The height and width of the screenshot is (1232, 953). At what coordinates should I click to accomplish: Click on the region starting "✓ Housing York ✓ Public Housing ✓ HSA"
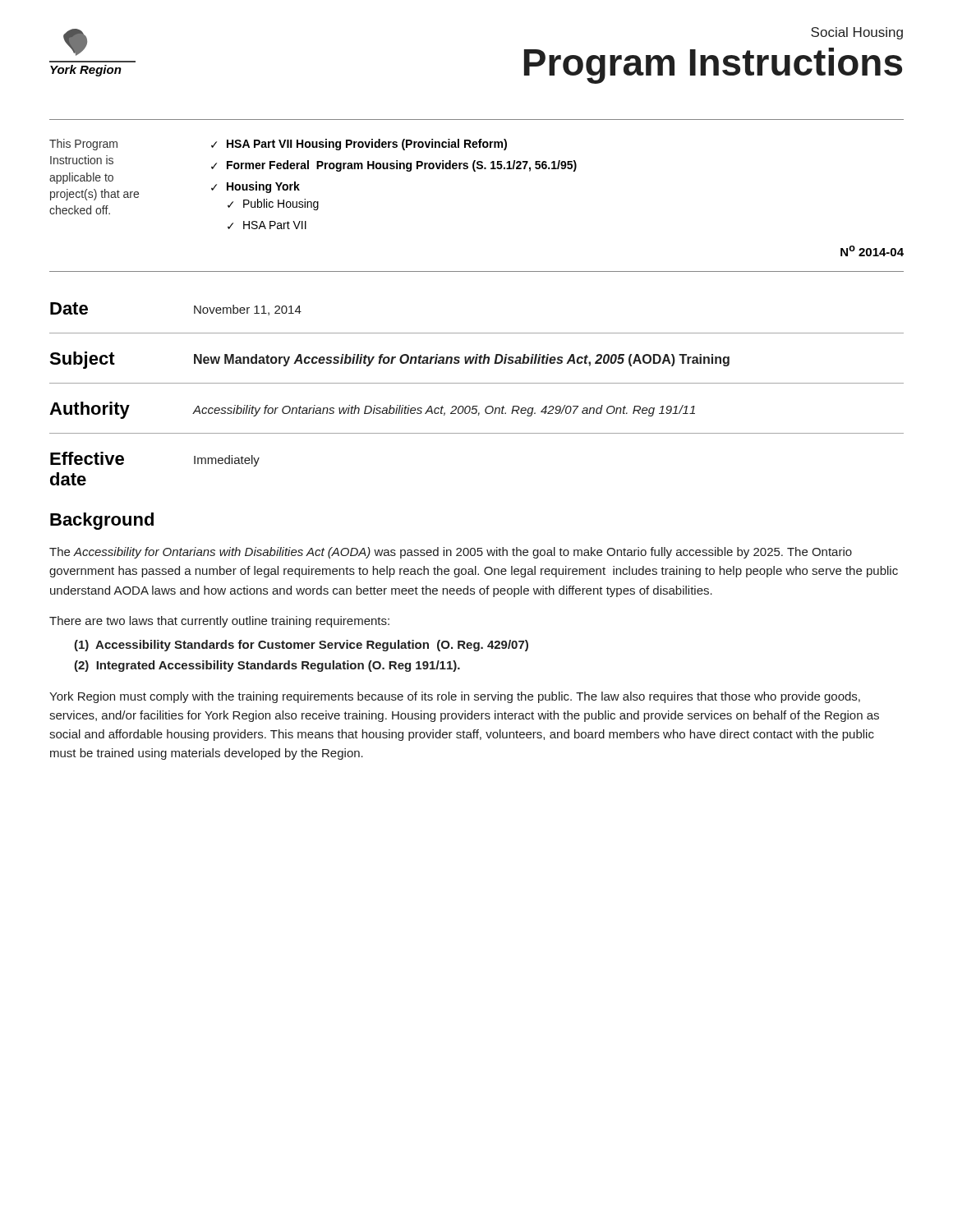pos(264,208)
